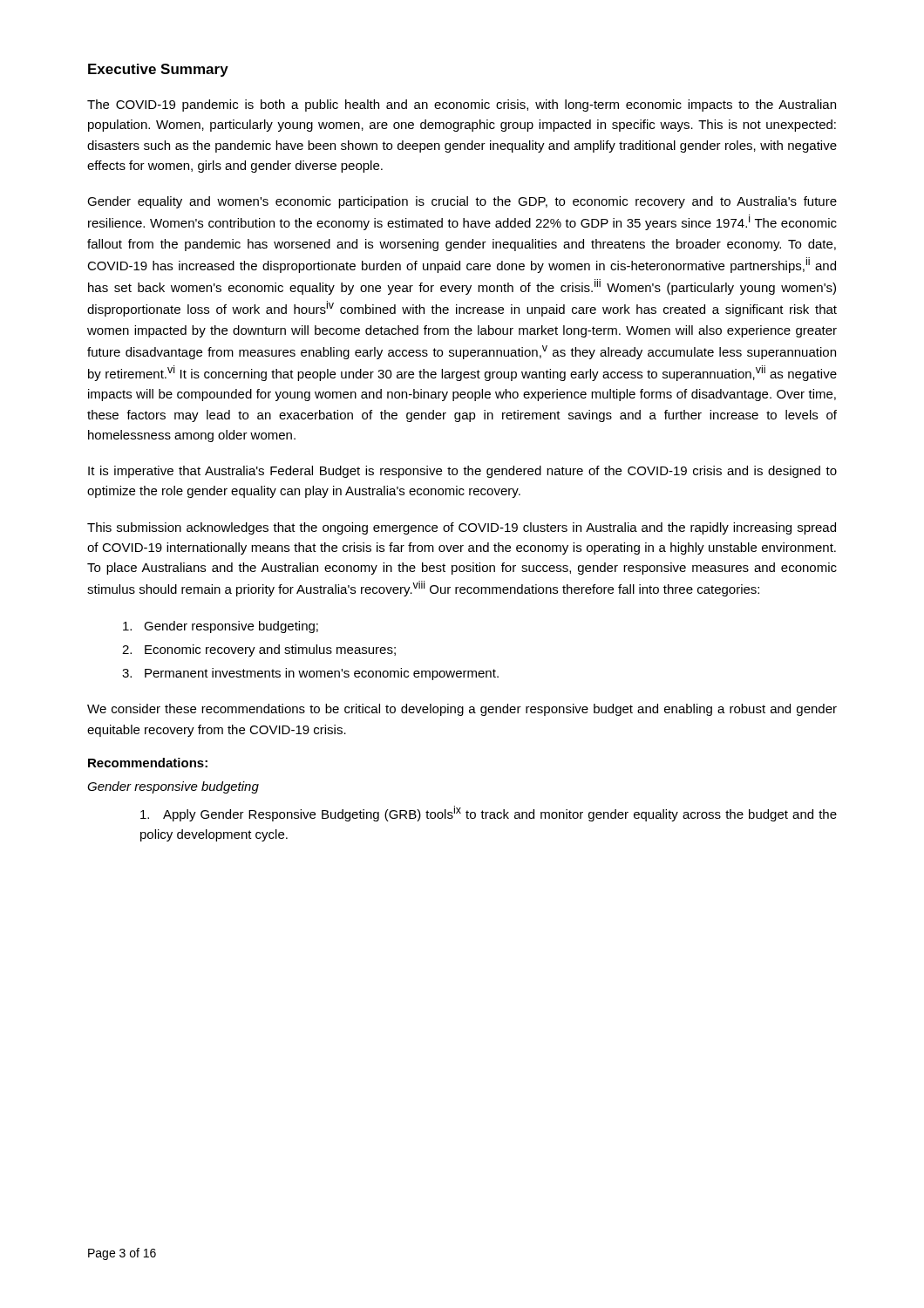Click on the list item that says "2. Economic recovery"

259,649
